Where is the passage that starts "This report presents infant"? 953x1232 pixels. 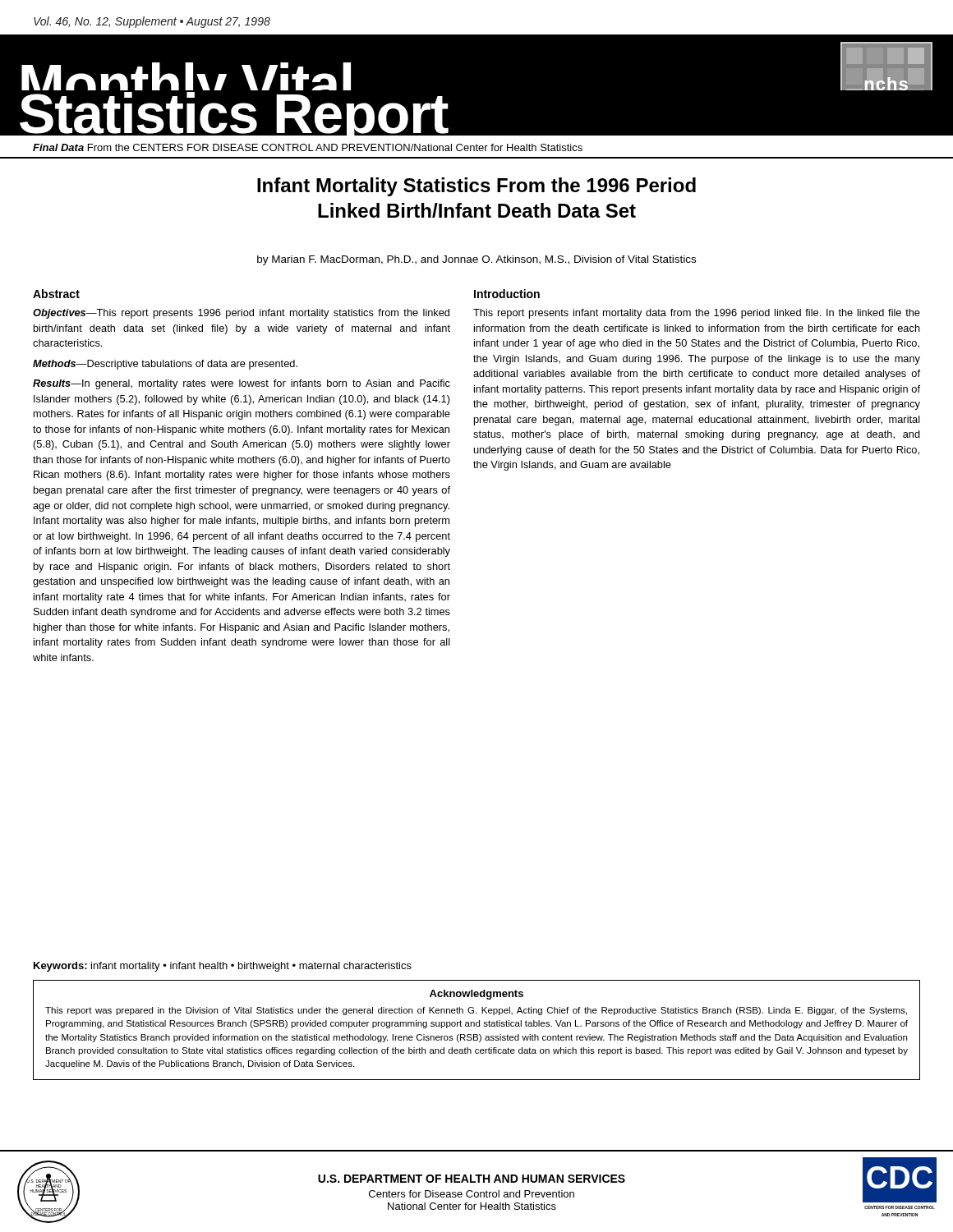[697, 389]
